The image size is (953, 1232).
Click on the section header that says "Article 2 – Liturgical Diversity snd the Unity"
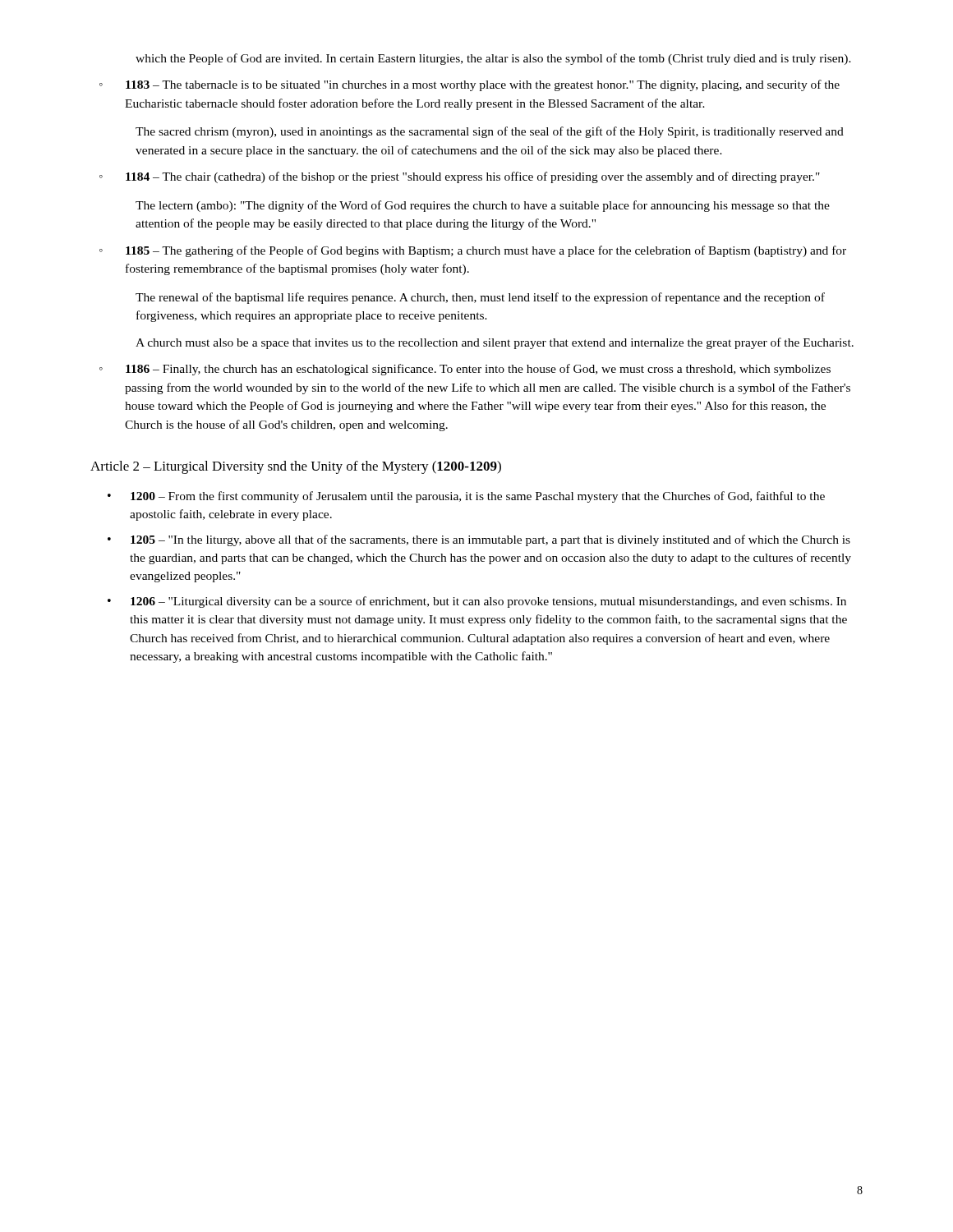click(296, 466)
